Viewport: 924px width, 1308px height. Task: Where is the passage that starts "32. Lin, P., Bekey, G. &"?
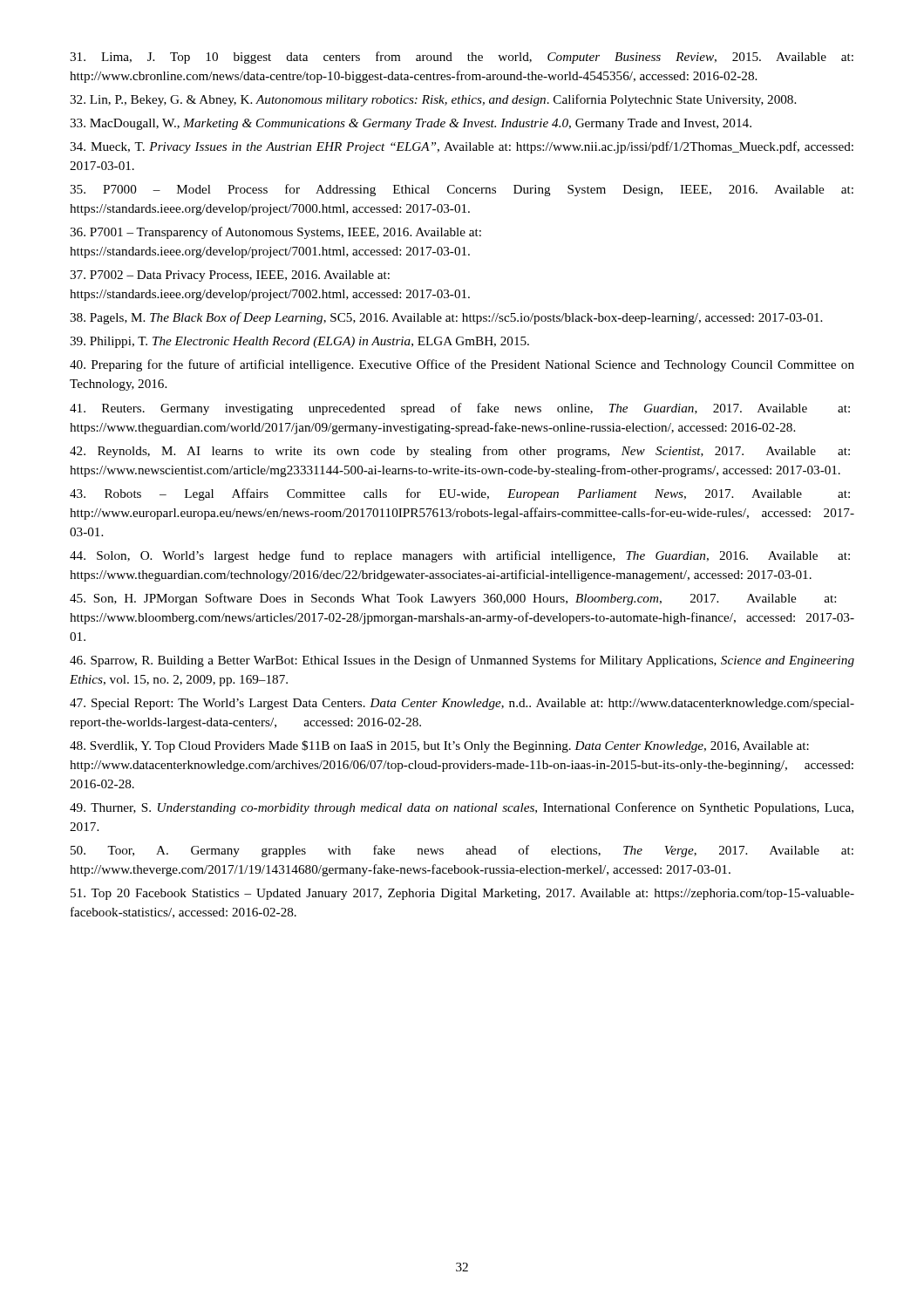tap(433, 99)
